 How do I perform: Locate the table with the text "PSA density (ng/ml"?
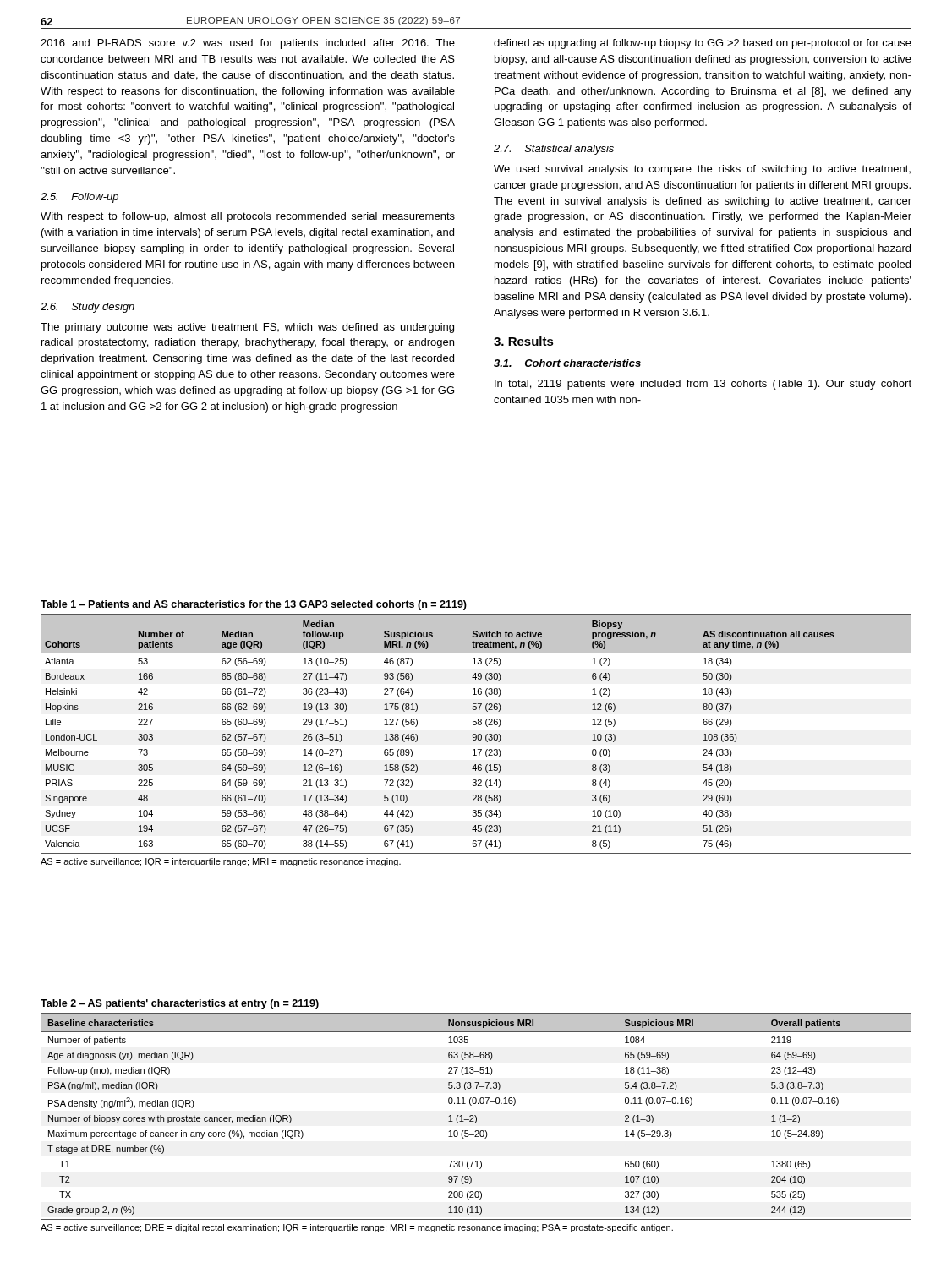coord(476,1115)
